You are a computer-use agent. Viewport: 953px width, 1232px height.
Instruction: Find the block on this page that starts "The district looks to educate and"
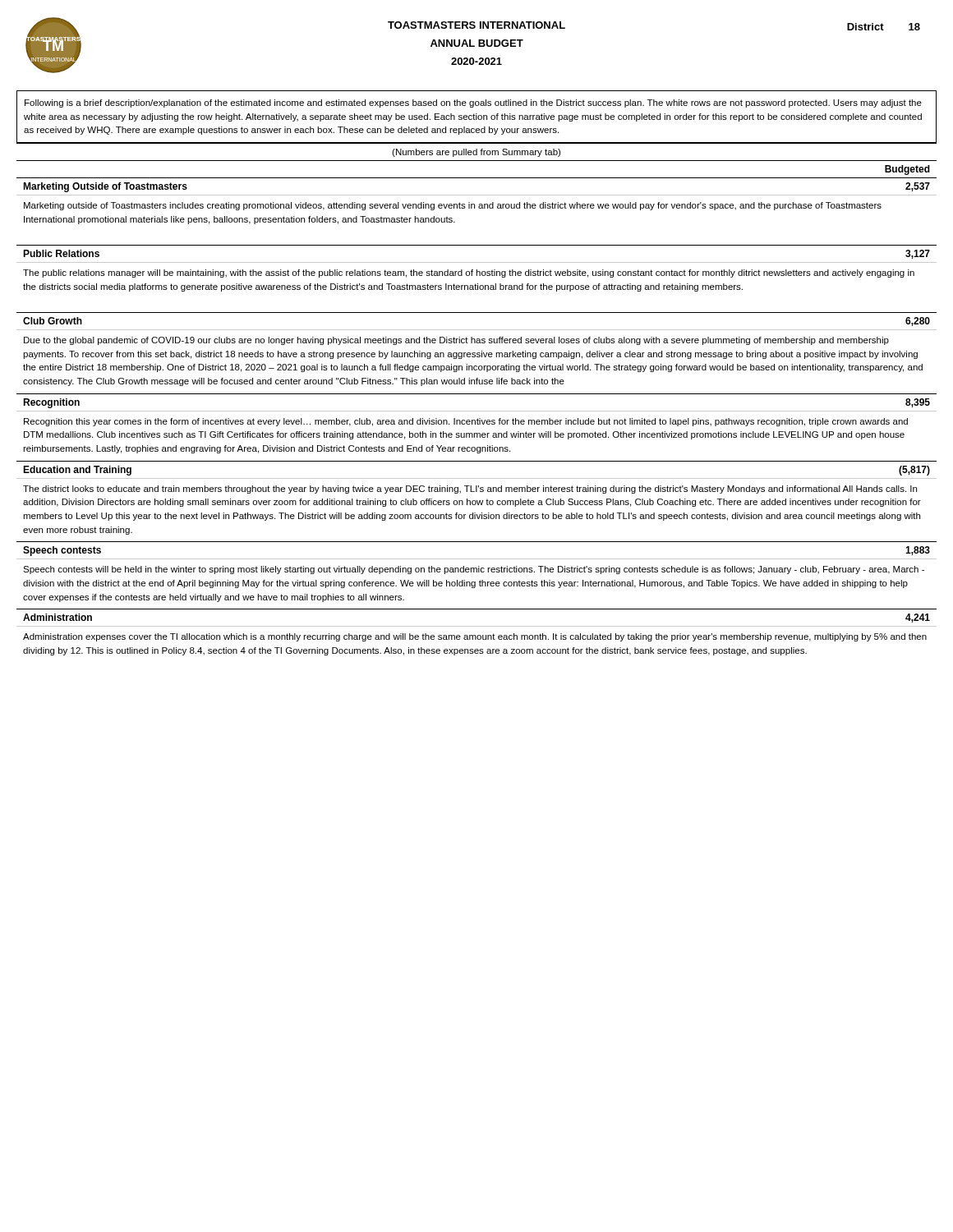[472, 509]
